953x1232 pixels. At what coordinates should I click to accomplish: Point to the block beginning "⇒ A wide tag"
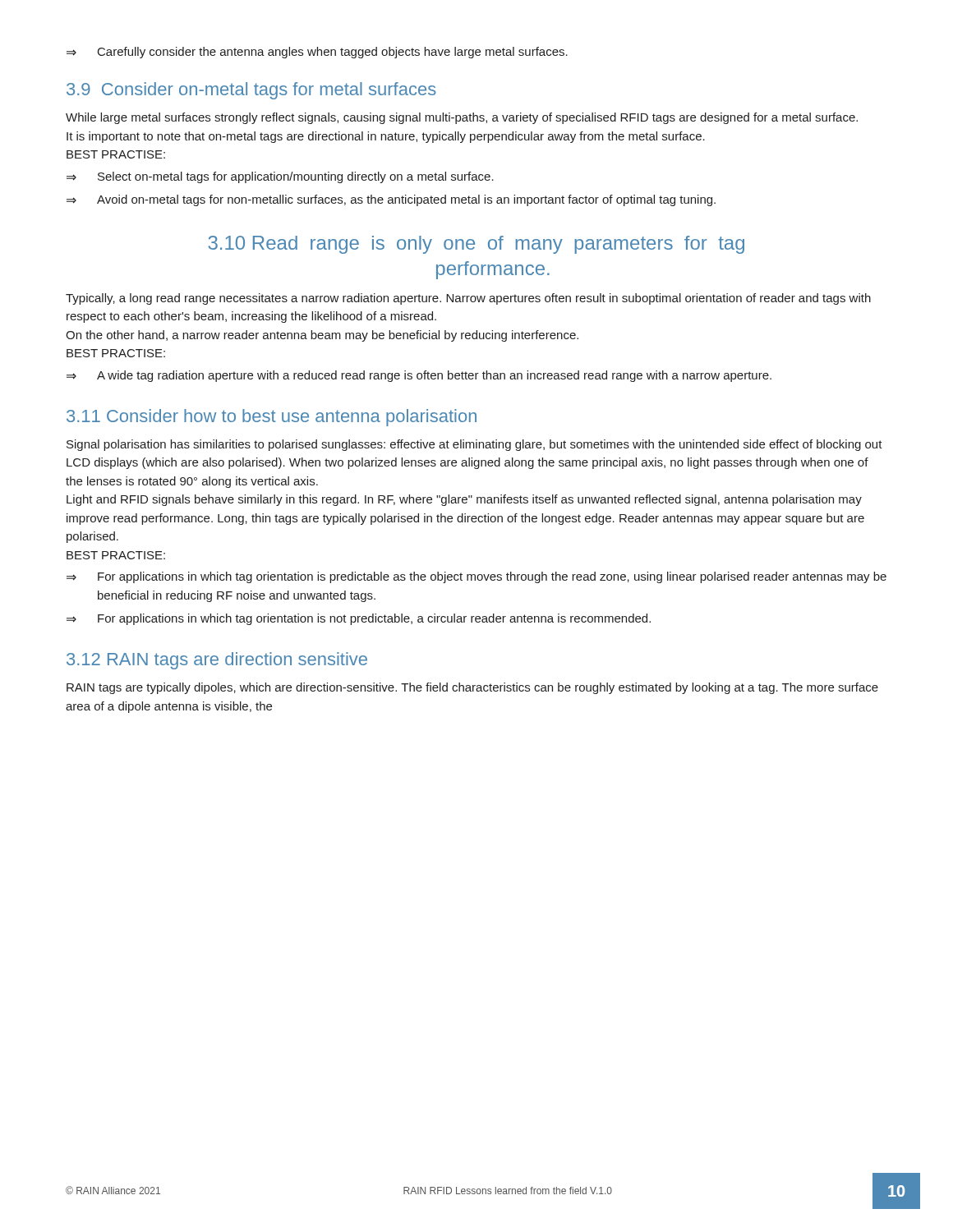click(476, 376)
